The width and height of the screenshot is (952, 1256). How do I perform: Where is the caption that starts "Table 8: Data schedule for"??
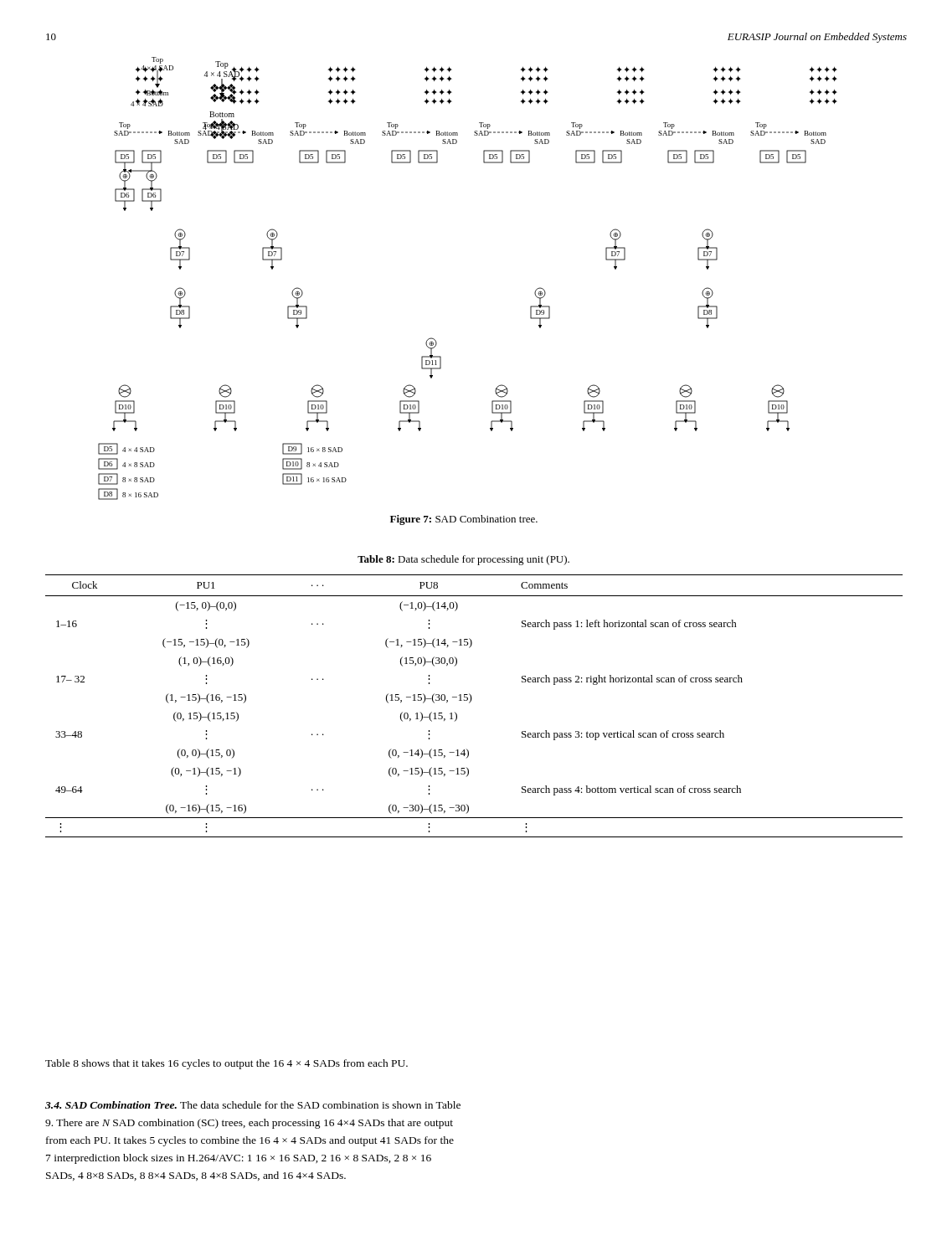pos(464,559)
